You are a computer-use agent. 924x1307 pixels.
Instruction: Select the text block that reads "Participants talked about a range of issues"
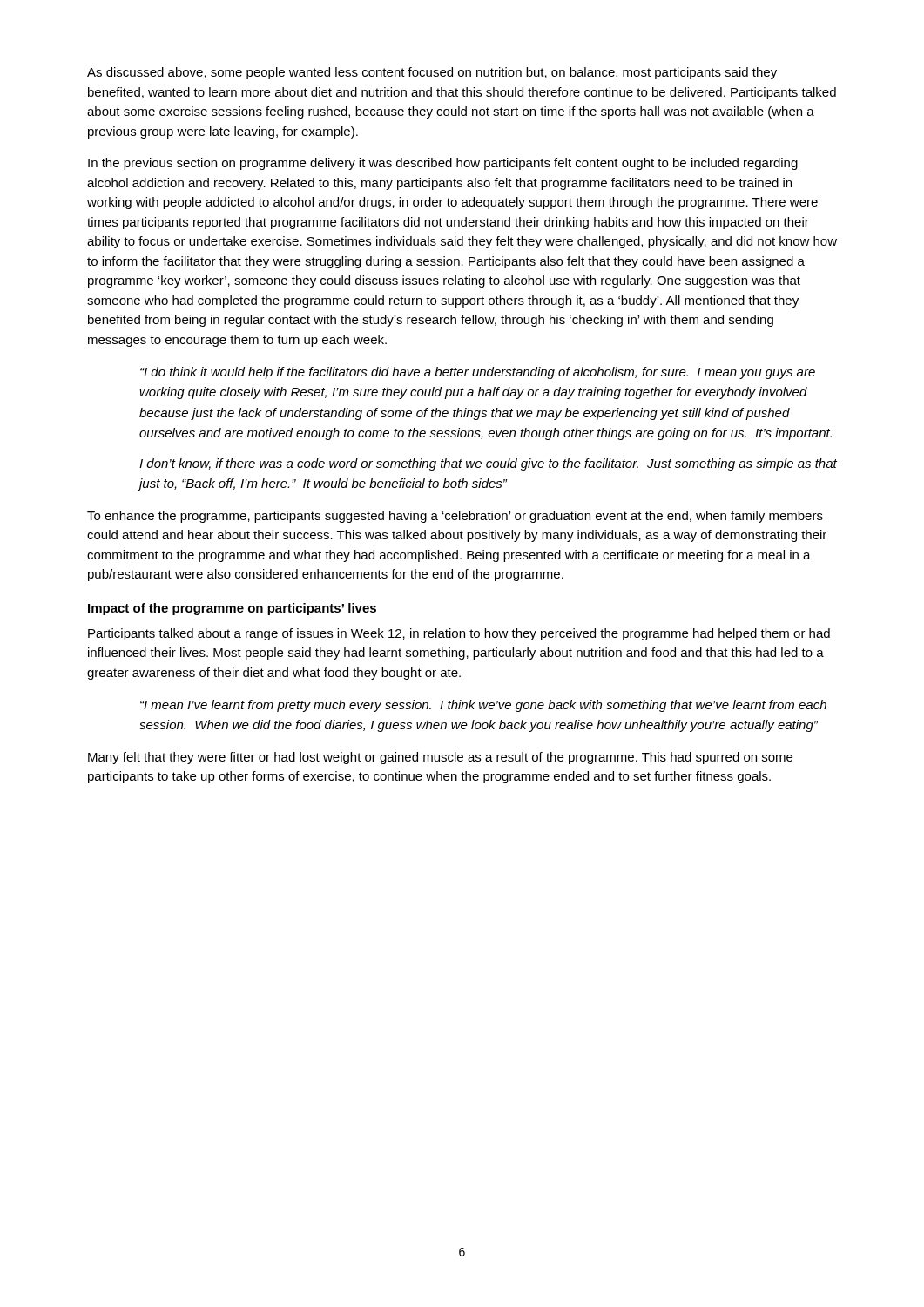click(x=459, y=652)
